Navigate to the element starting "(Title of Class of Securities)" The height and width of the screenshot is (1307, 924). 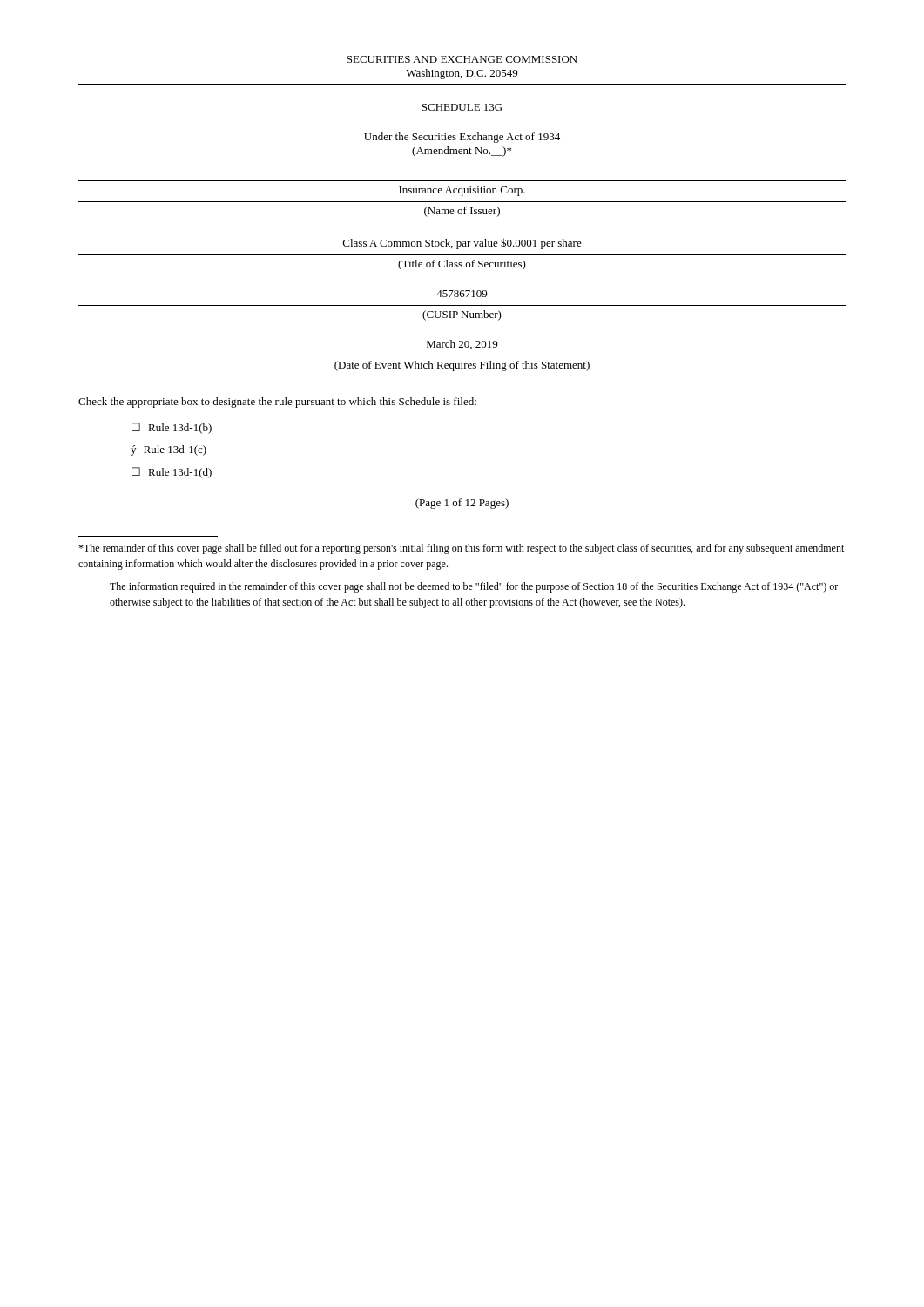point(462,264)
